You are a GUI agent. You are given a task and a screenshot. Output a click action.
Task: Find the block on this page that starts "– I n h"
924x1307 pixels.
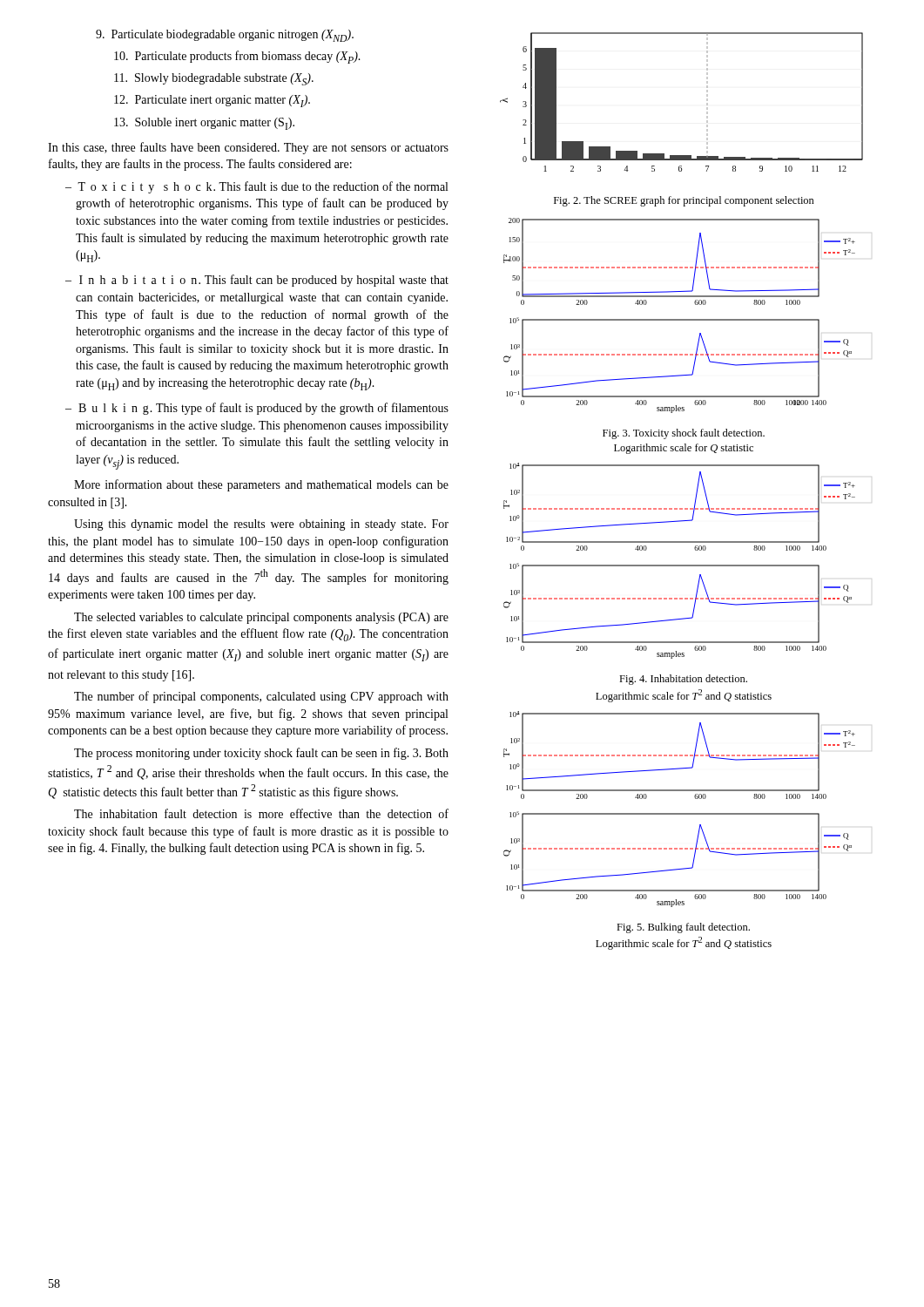point(257,333)
